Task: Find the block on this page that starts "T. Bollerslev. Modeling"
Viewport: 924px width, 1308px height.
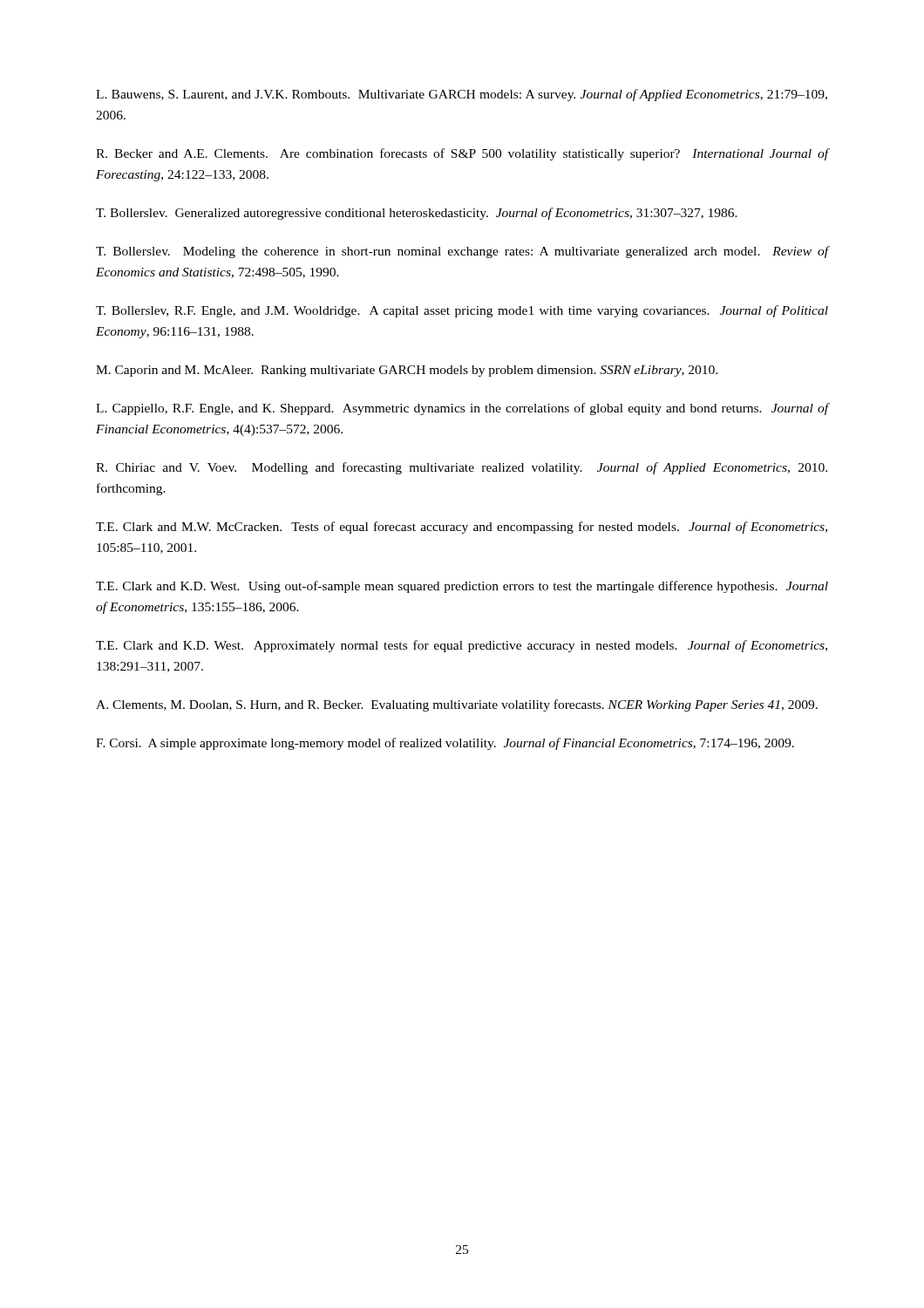Action: click(x=462, y=261)
